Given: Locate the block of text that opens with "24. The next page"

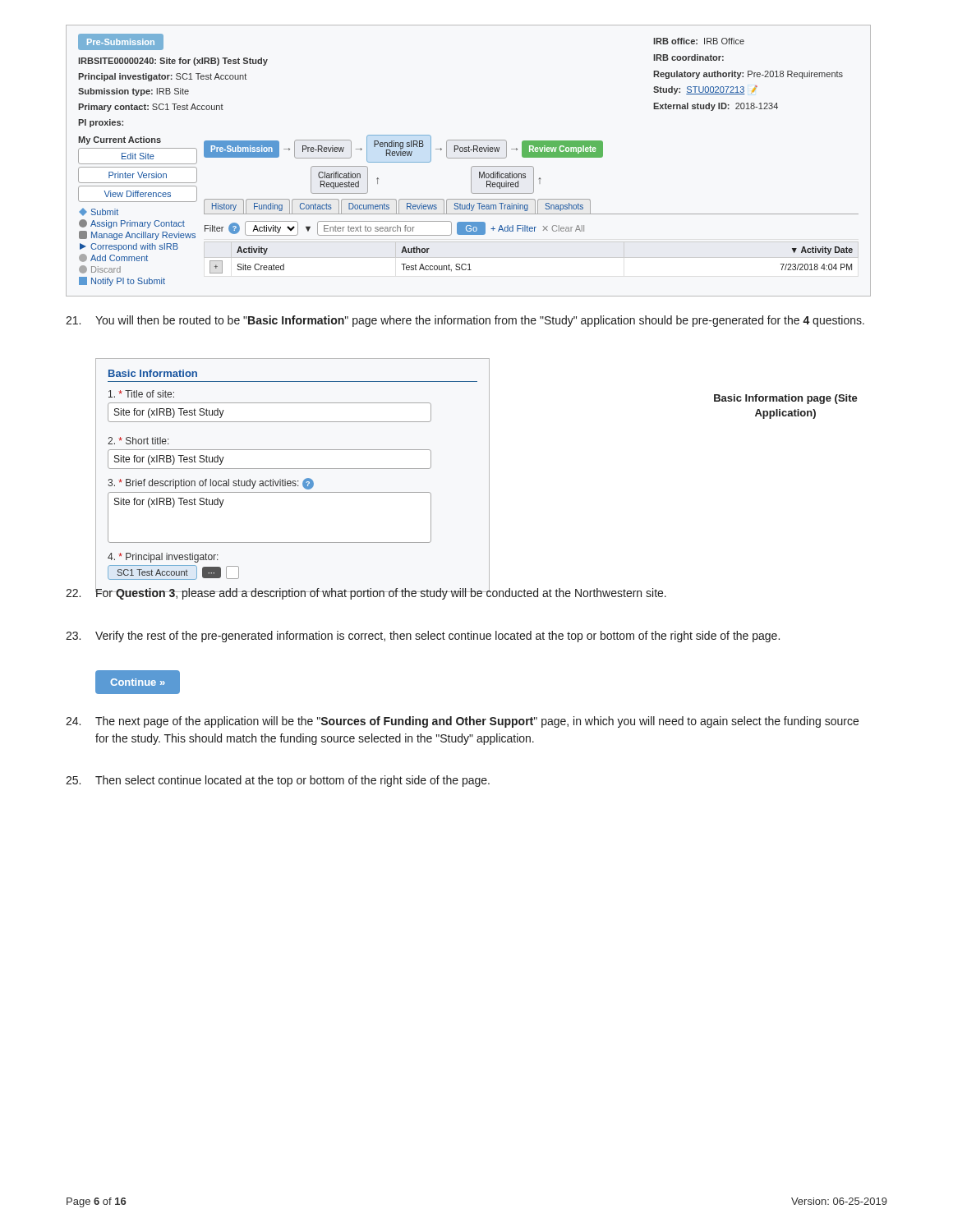Looking at the screenshot, I should pyautogui.click(x=468, y=730).
